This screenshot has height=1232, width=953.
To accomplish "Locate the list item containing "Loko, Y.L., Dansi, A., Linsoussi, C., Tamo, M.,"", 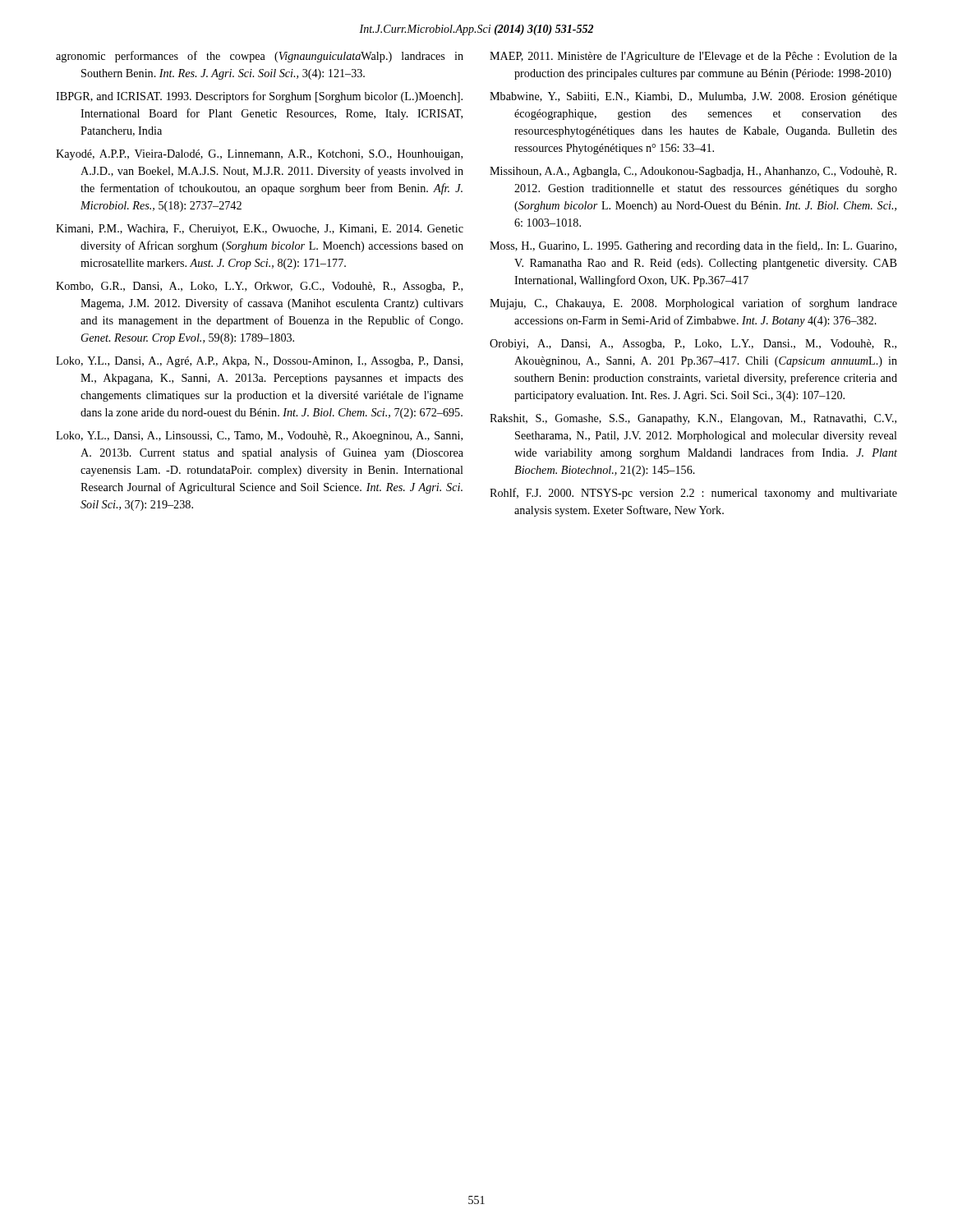I will 260,470.
